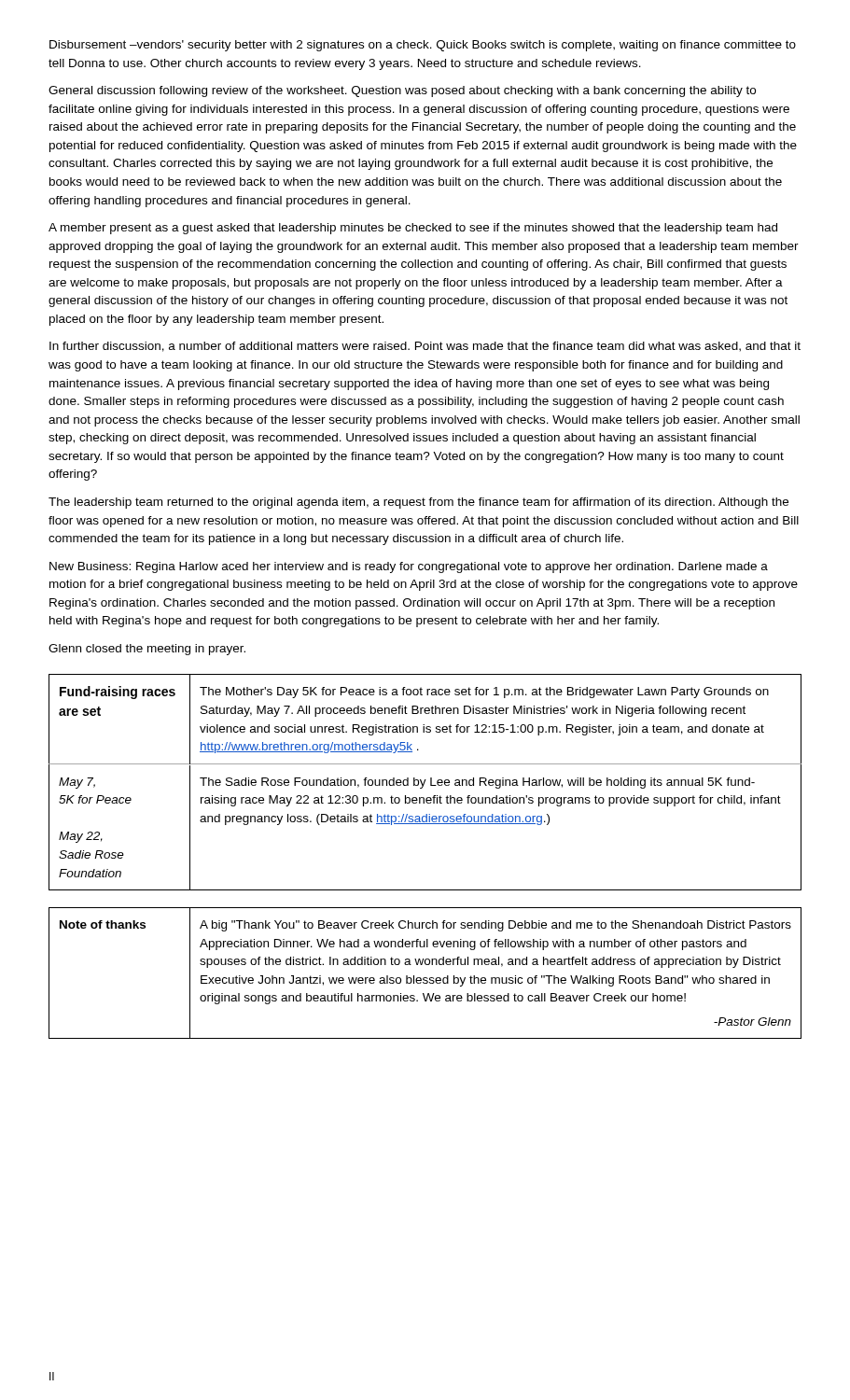Screen dimensions: 1400x850
Task: Click on the table containing "Fund-raising races are set"
Action: click(x=425, y=782)
